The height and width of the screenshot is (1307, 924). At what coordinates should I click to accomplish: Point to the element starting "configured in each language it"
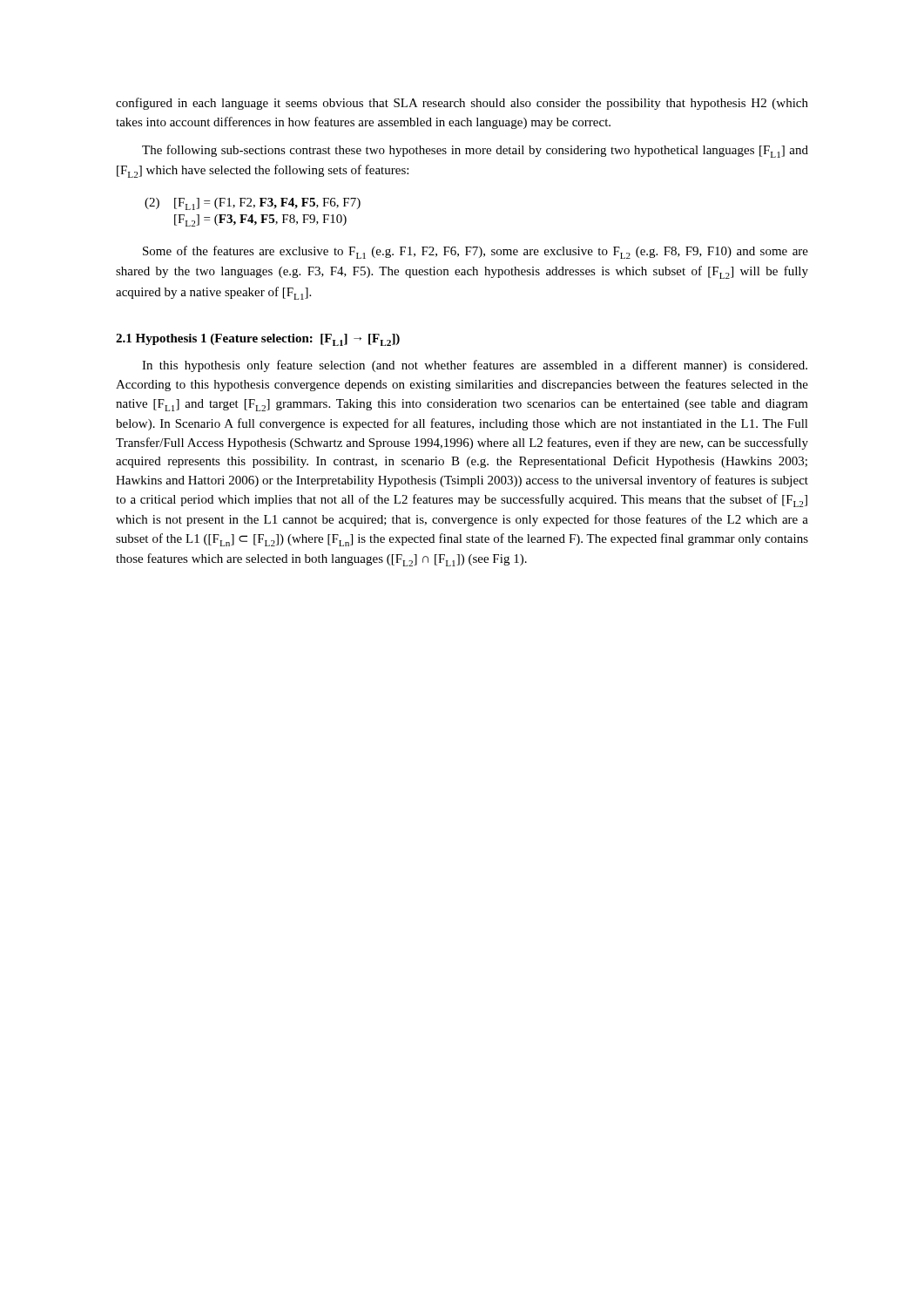pyautogui.click(x=462, y=138)
